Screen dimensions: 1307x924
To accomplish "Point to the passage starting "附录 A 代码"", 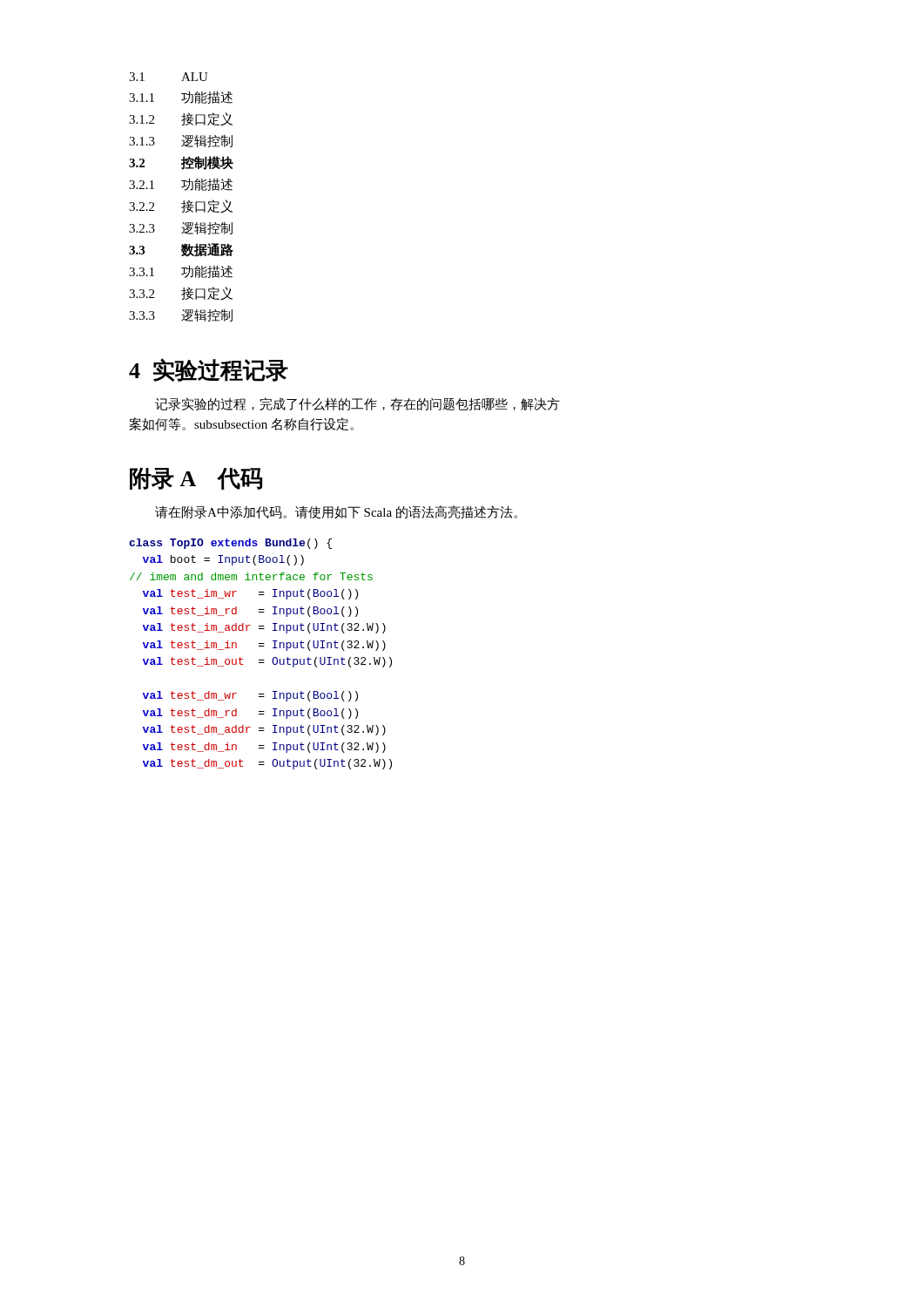I will pos(196,478).
